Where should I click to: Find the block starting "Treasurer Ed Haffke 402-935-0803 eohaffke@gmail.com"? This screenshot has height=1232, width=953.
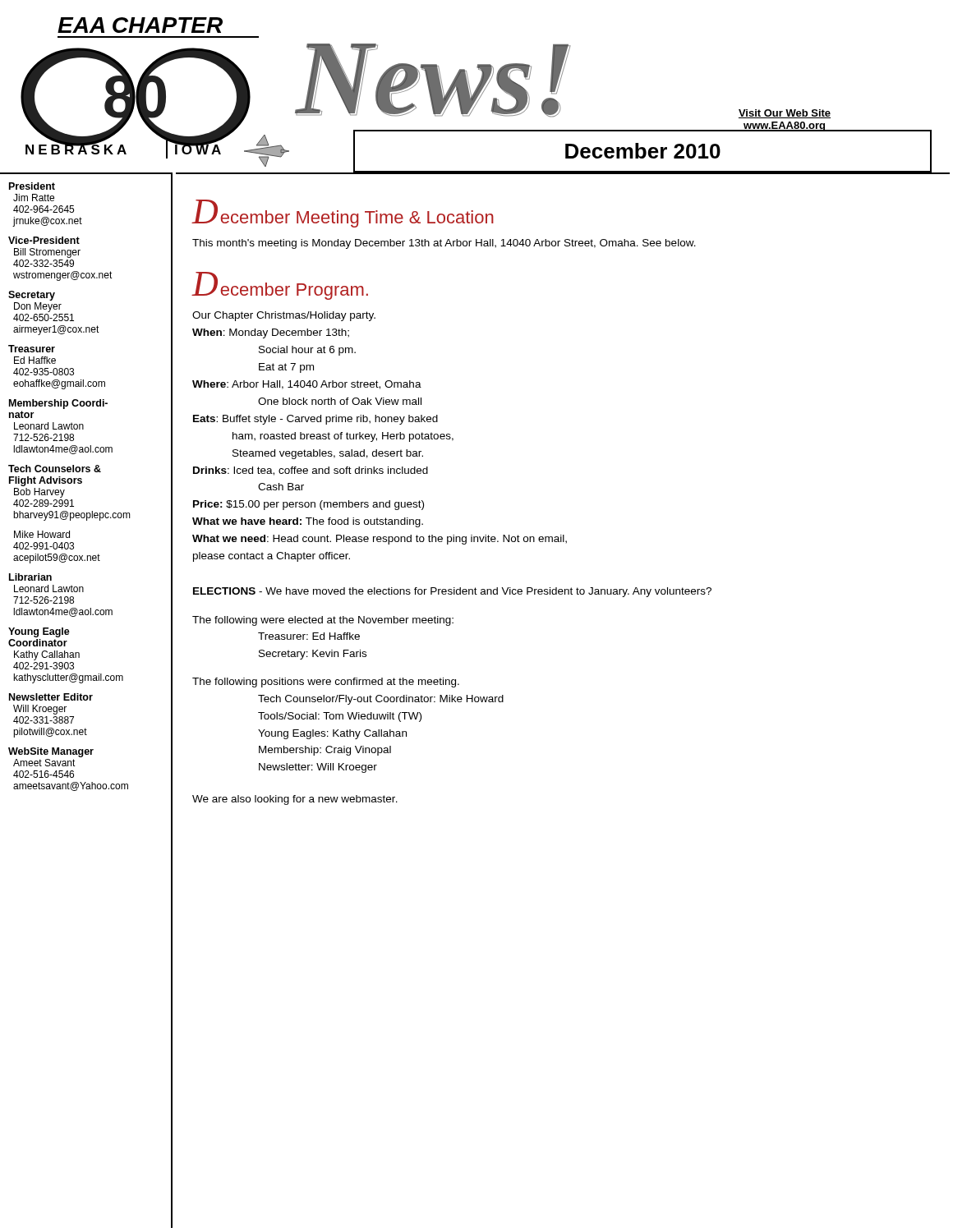tap(32, 349)
